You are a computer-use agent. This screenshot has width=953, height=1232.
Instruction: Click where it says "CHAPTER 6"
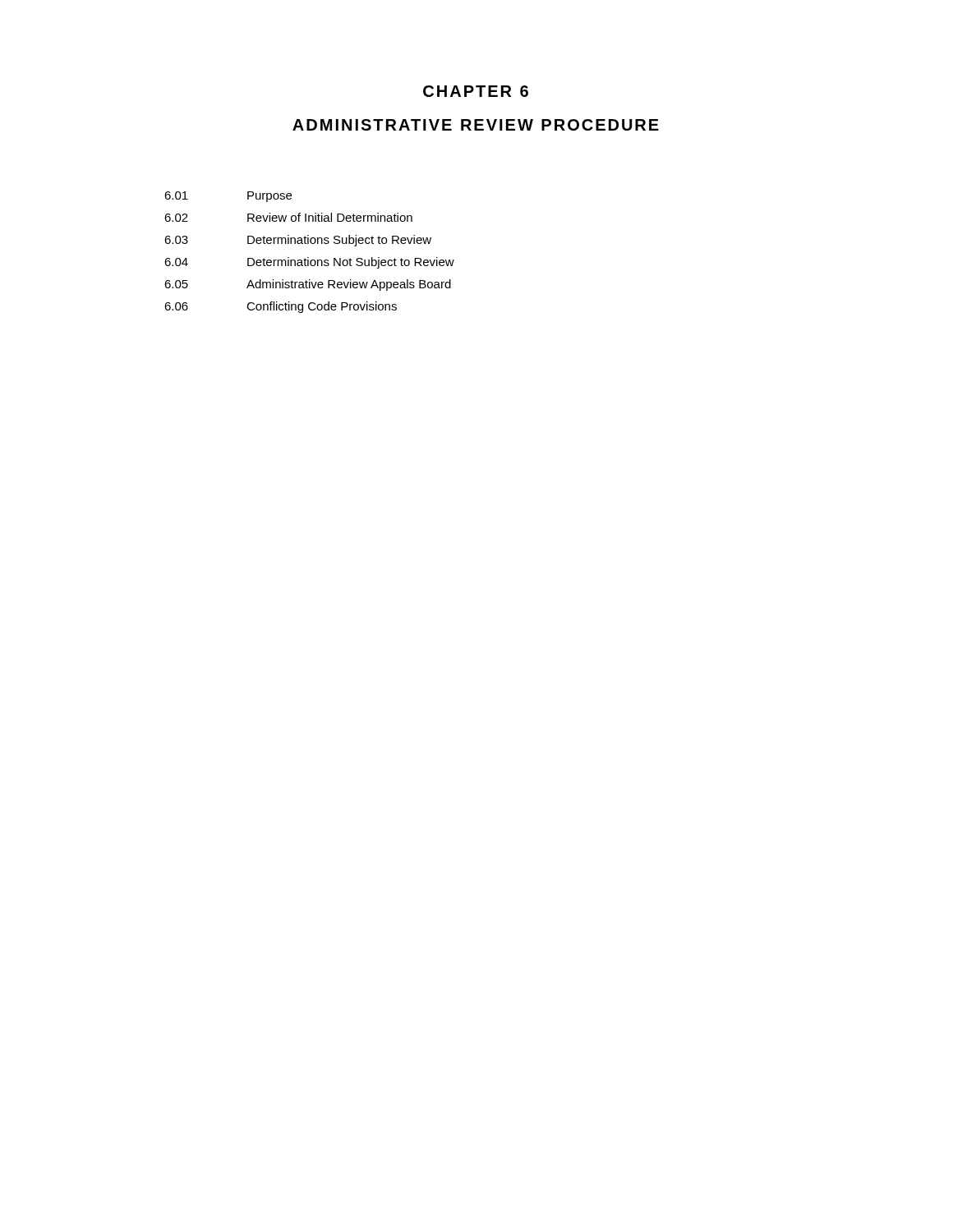pos(476,91)
